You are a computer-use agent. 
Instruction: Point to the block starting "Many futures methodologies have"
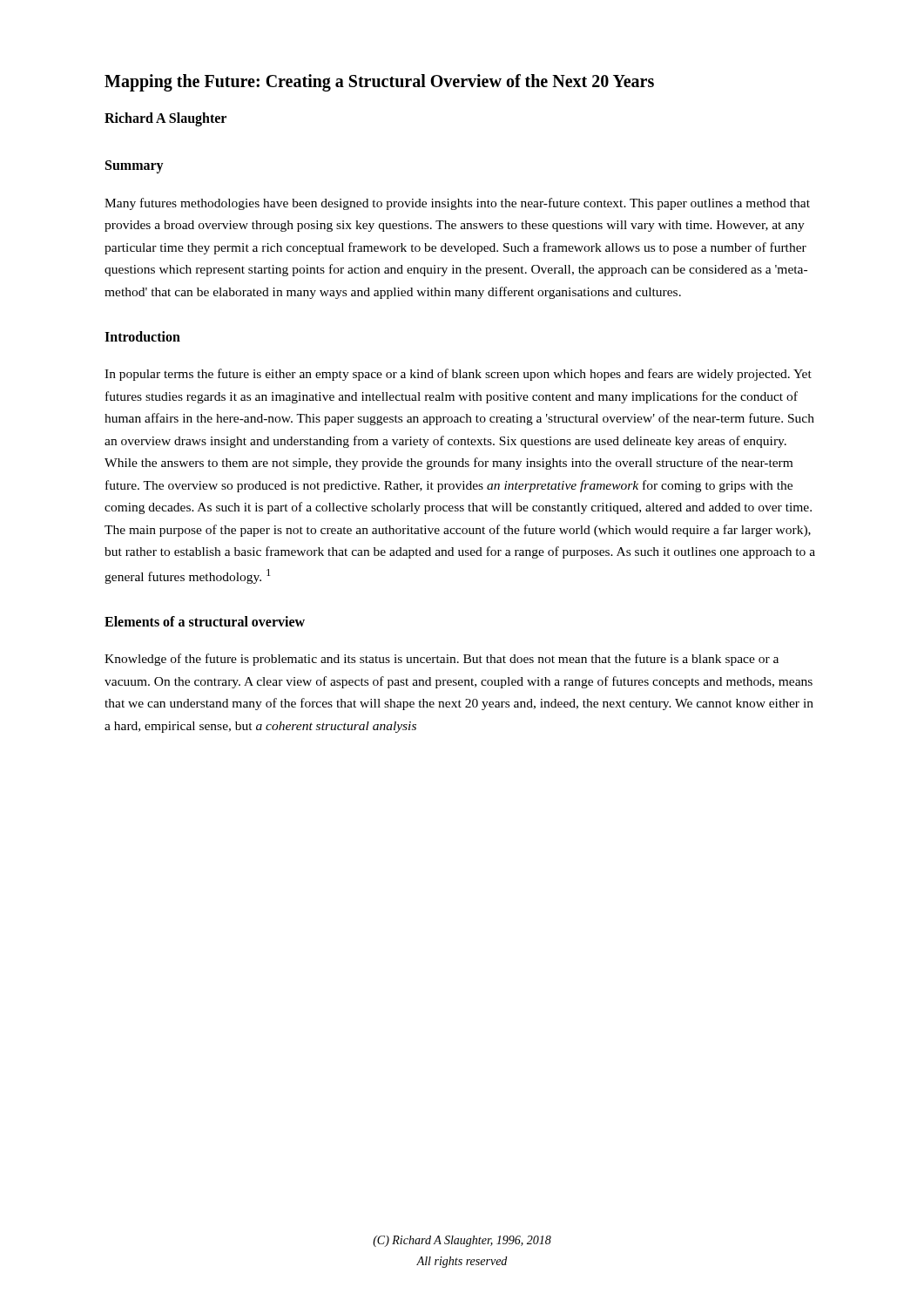tap(457, 247)
